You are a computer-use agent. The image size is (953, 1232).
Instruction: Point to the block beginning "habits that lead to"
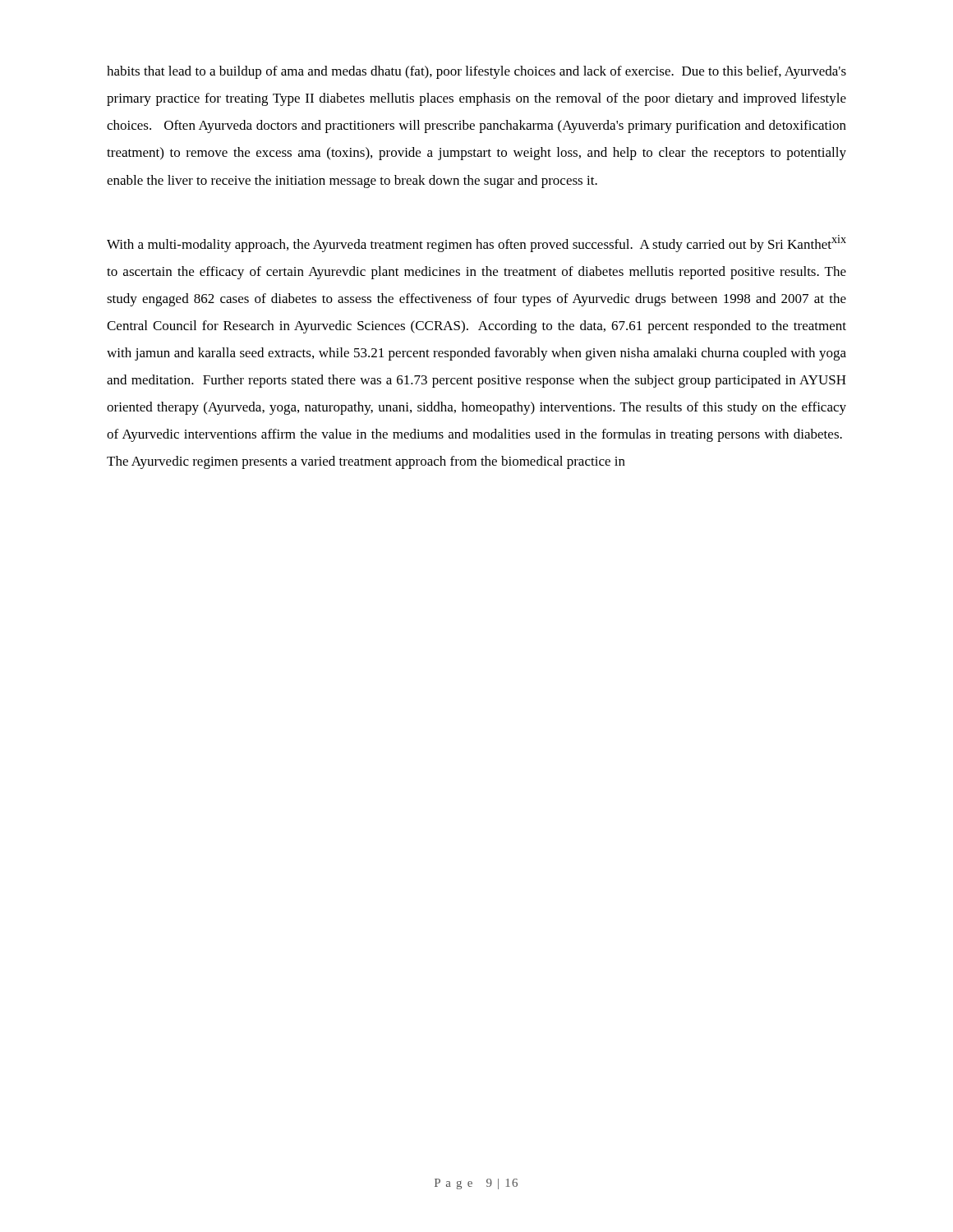(476, 125)
